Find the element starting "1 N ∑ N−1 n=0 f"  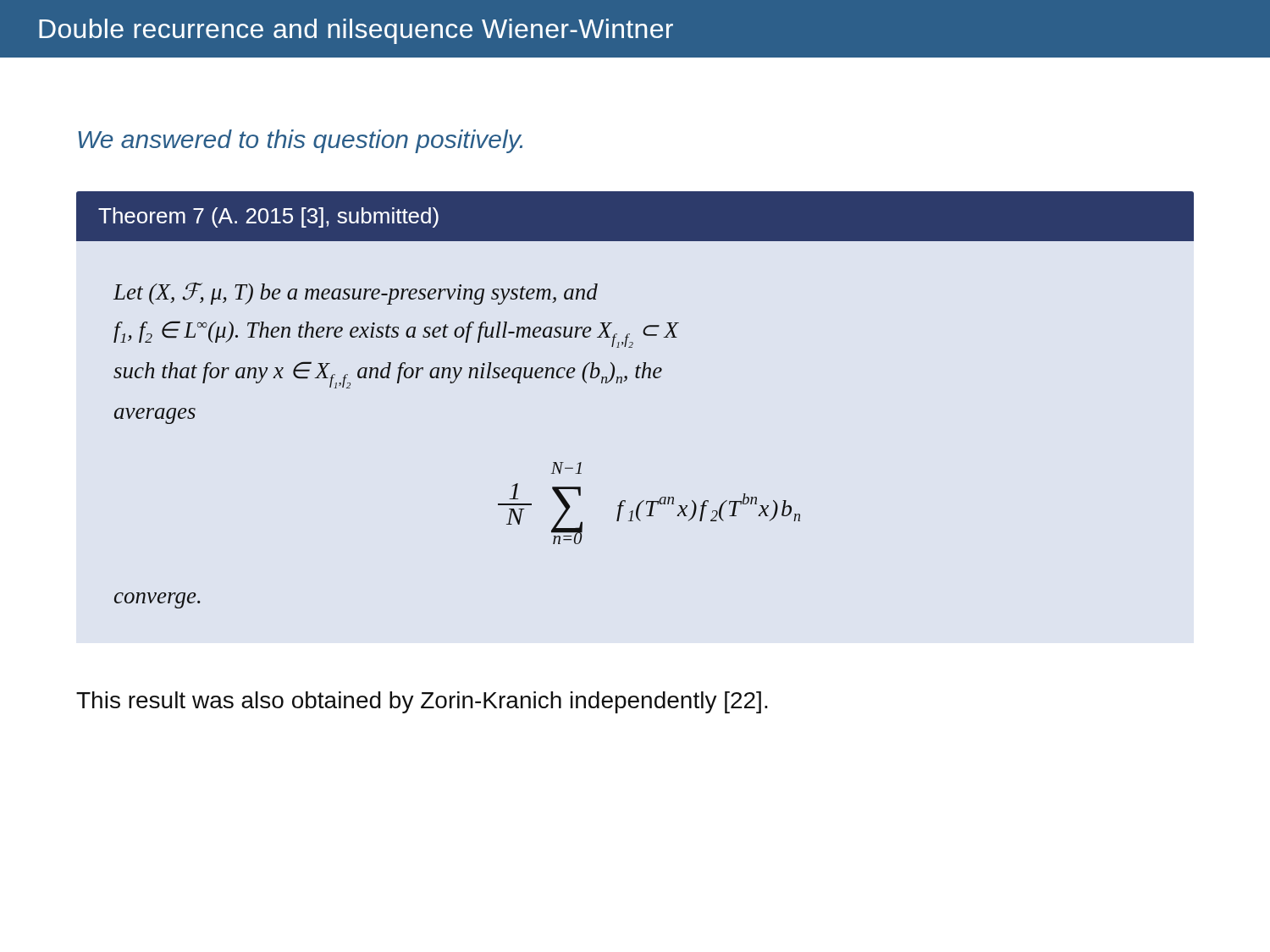tap(646, 502)
